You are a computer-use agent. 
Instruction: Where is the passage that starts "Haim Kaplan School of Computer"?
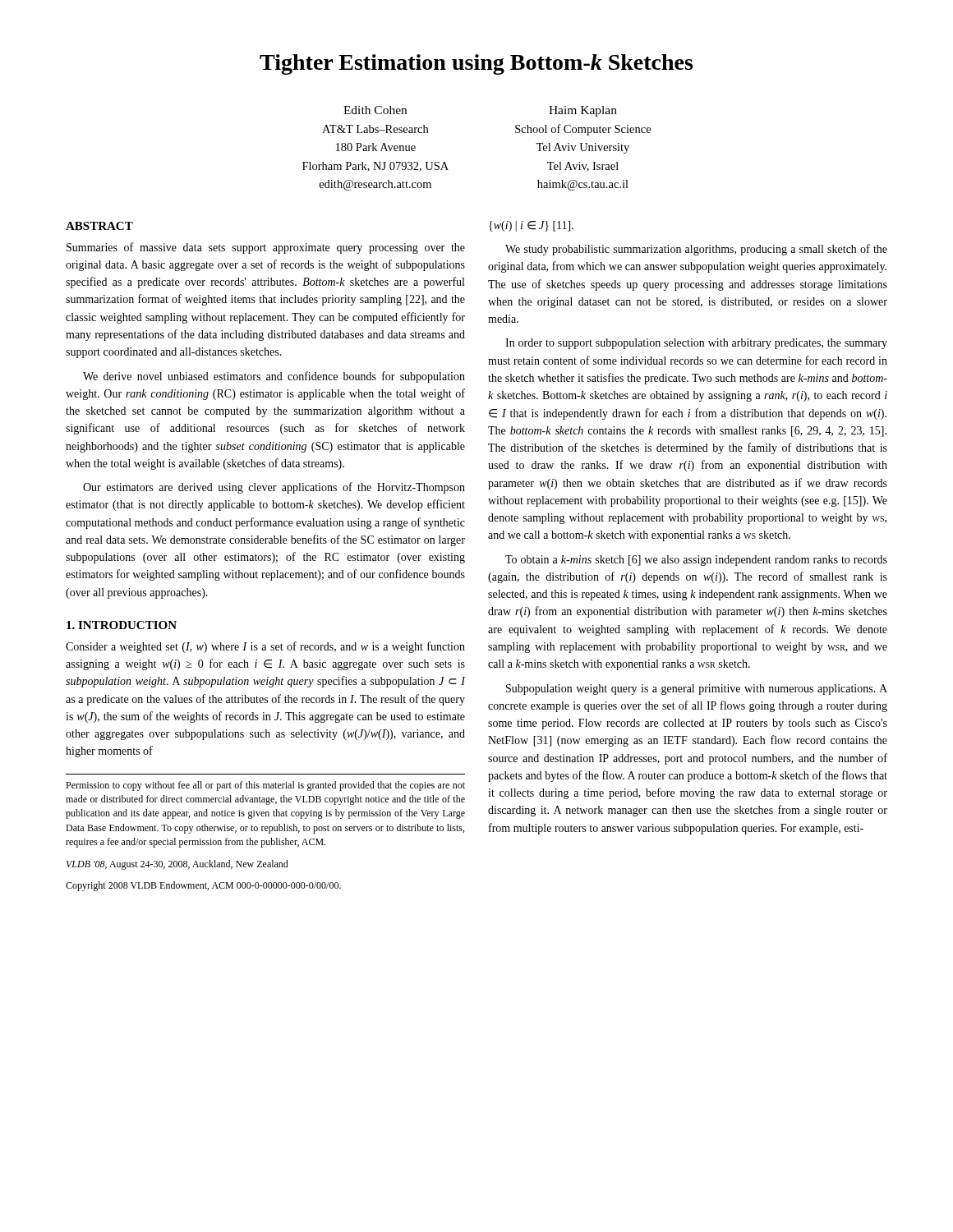coord(583,147)
